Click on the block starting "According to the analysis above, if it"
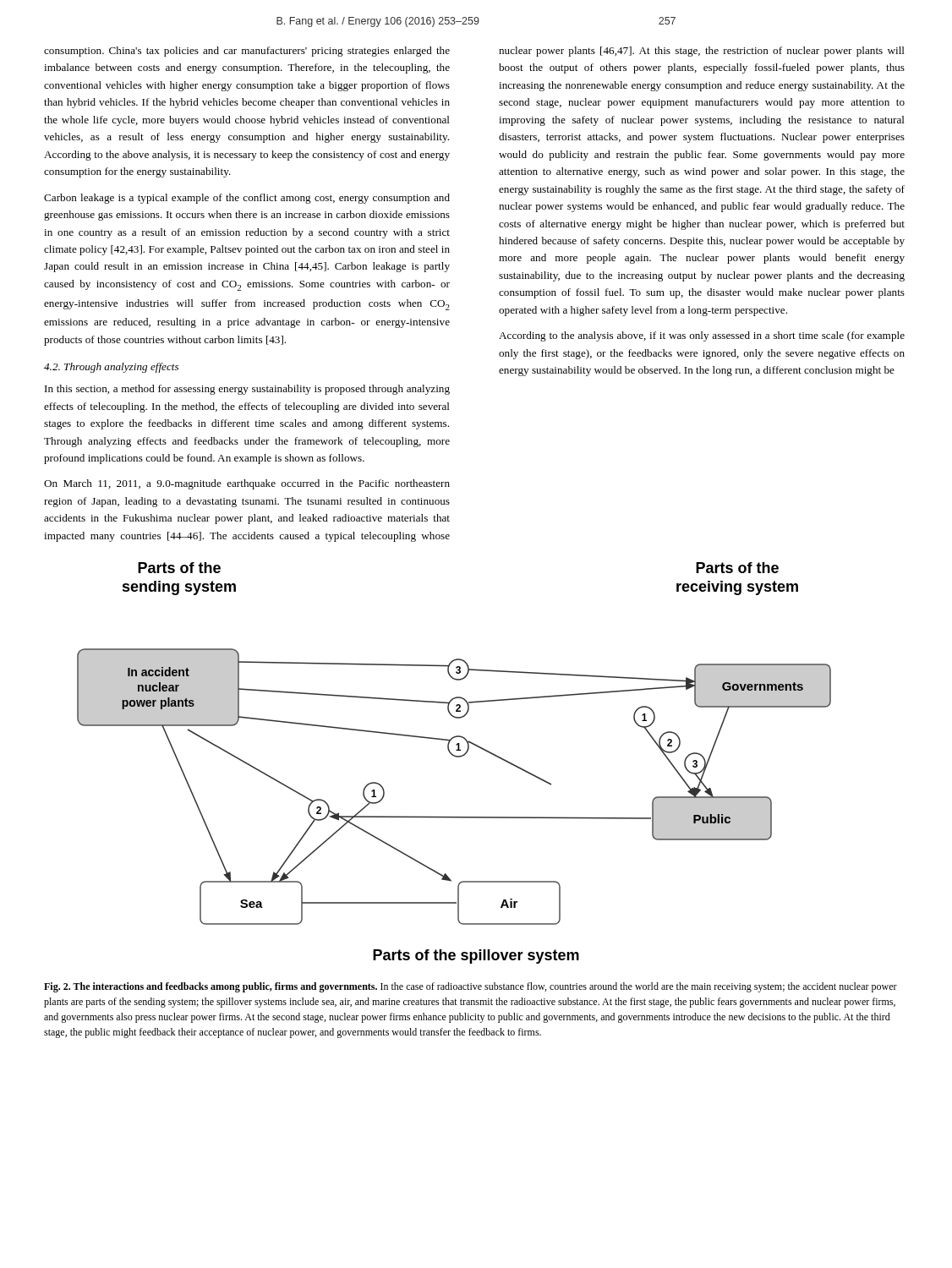 pos(702,353)
